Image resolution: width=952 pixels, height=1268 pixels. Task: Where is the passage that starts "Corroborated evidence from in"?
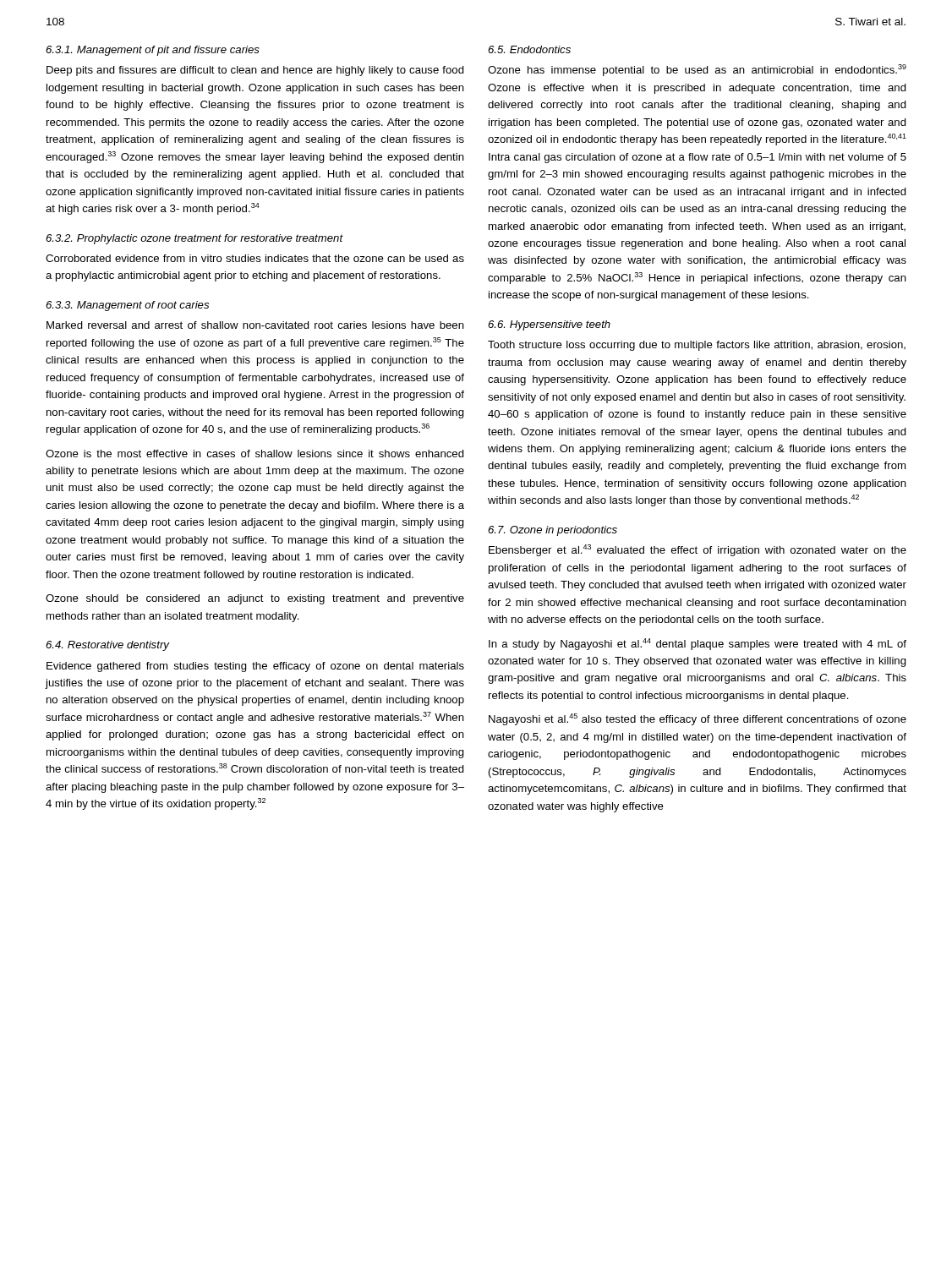(x=255, y=267)
